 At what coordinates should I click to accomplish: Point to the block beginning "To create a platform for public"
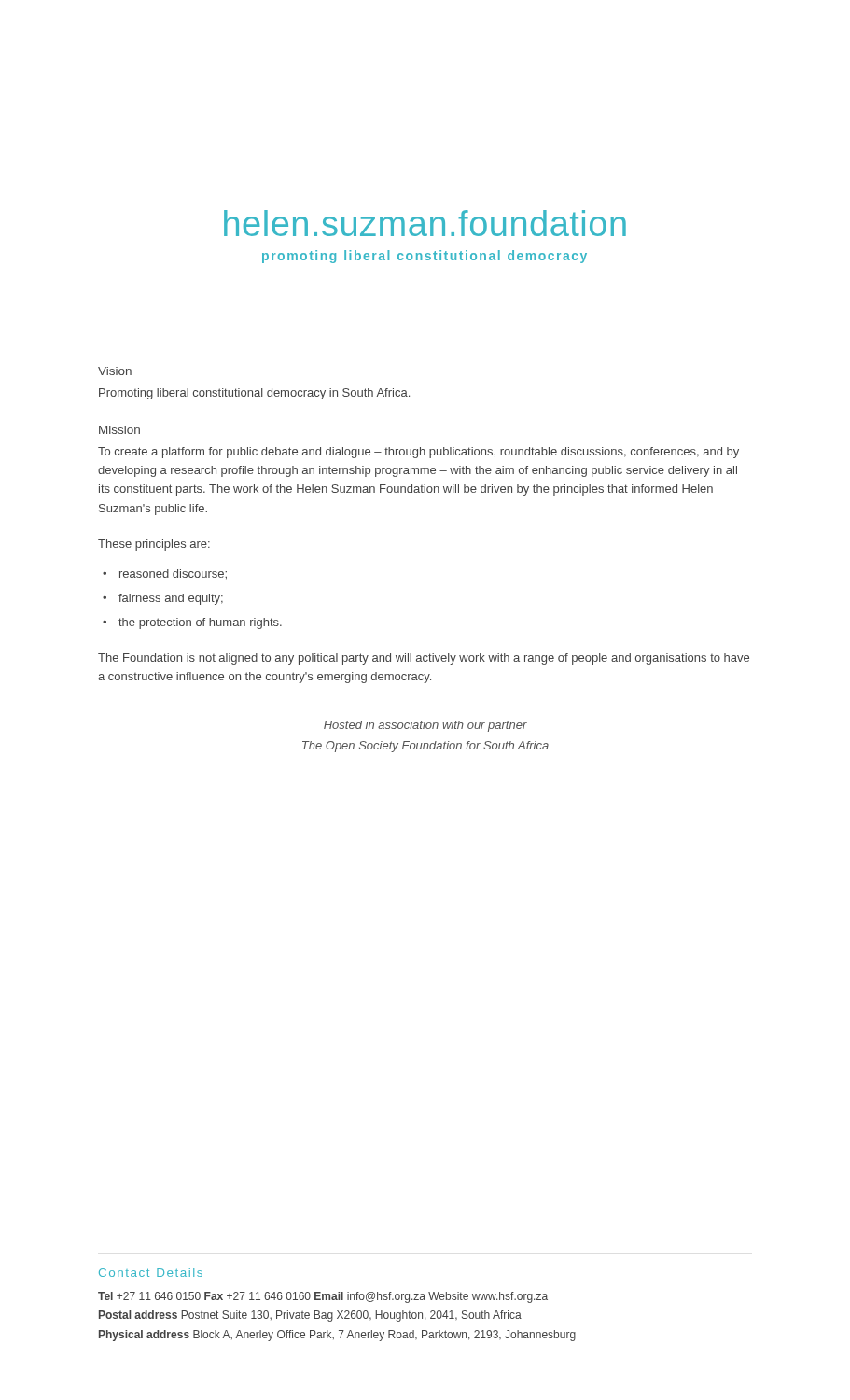(419, 480)
